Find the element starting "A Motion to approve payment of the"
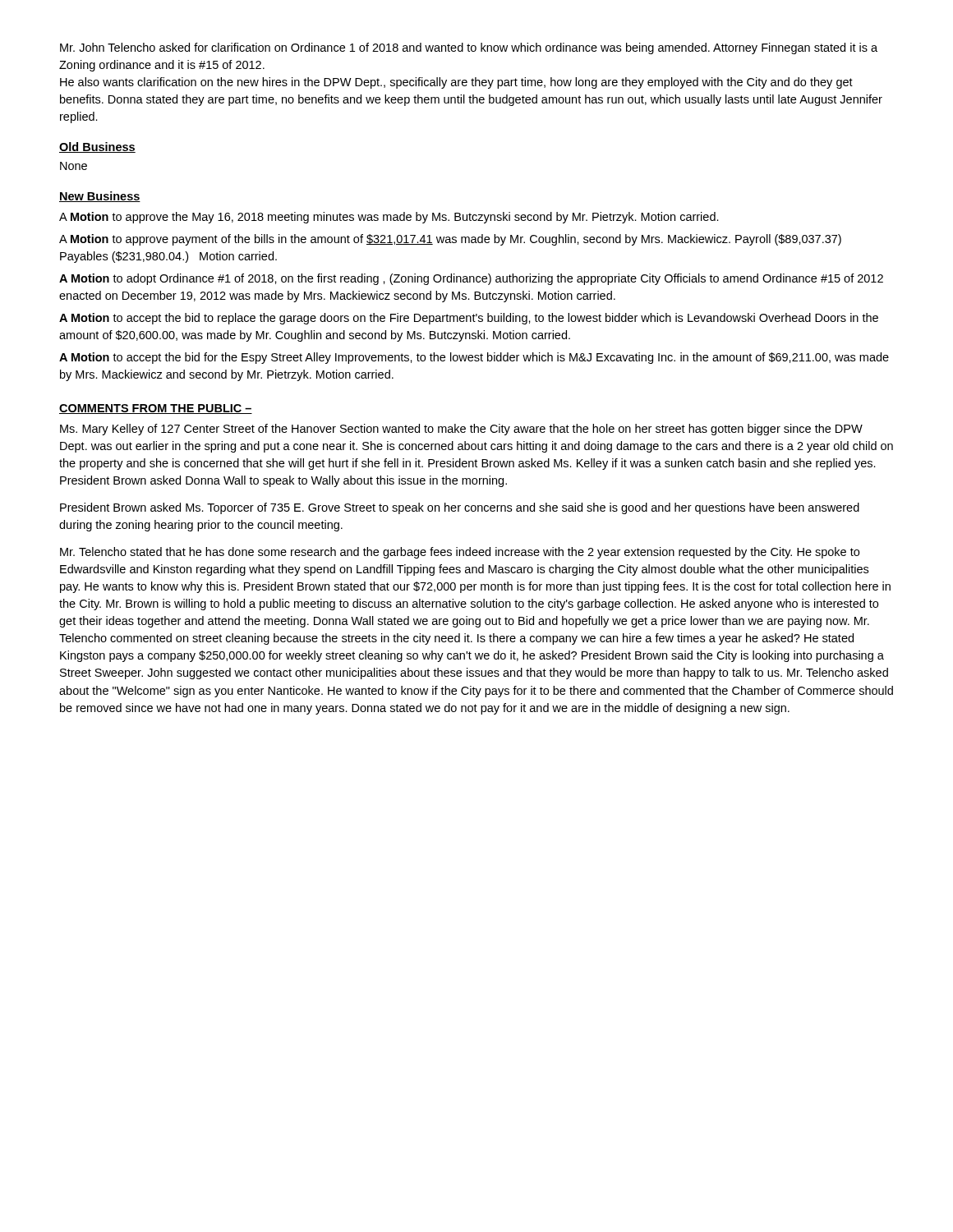 click(x=450, y=248)
